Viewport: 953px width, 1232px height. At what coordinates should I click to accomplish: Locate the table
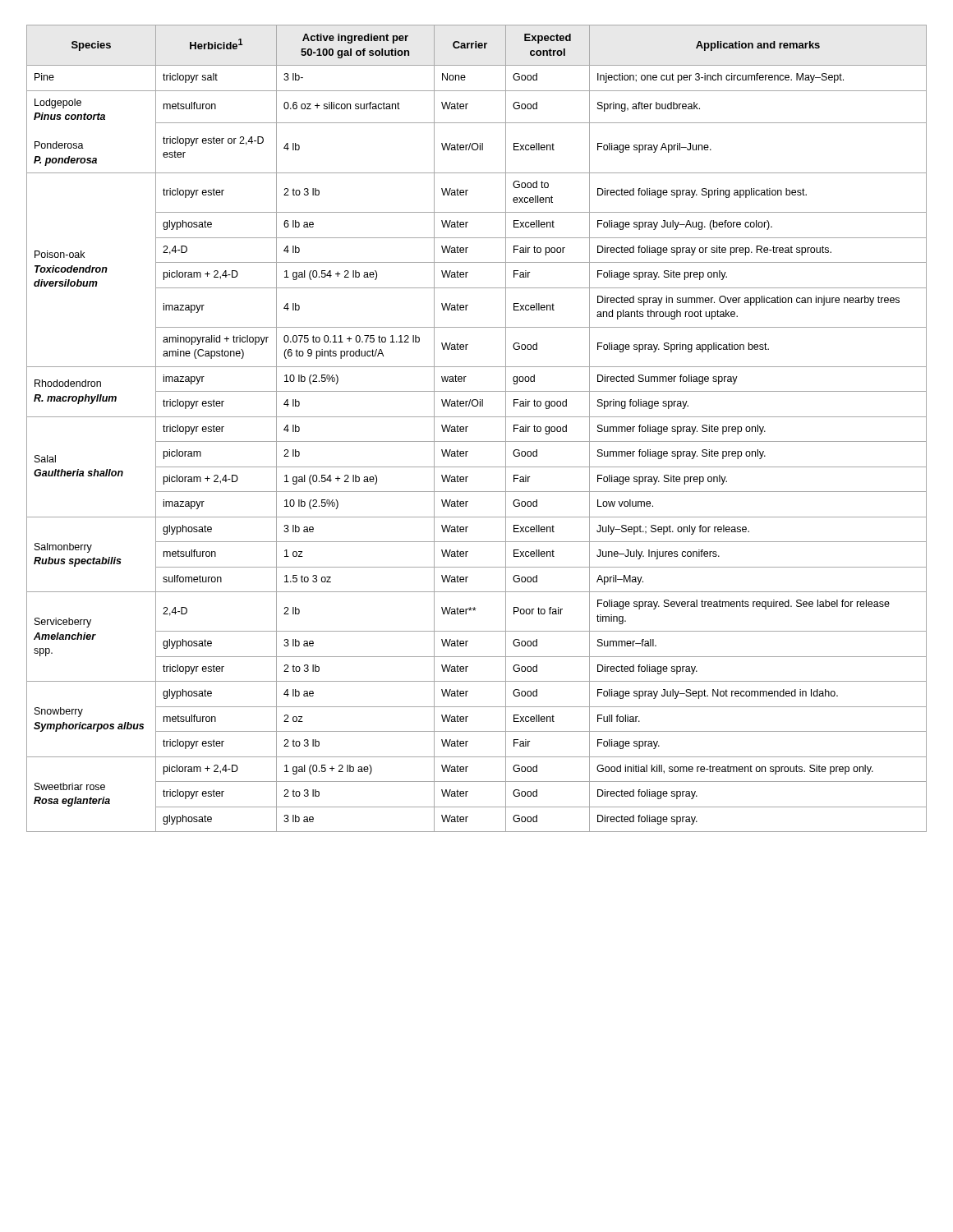click(476, 428)
